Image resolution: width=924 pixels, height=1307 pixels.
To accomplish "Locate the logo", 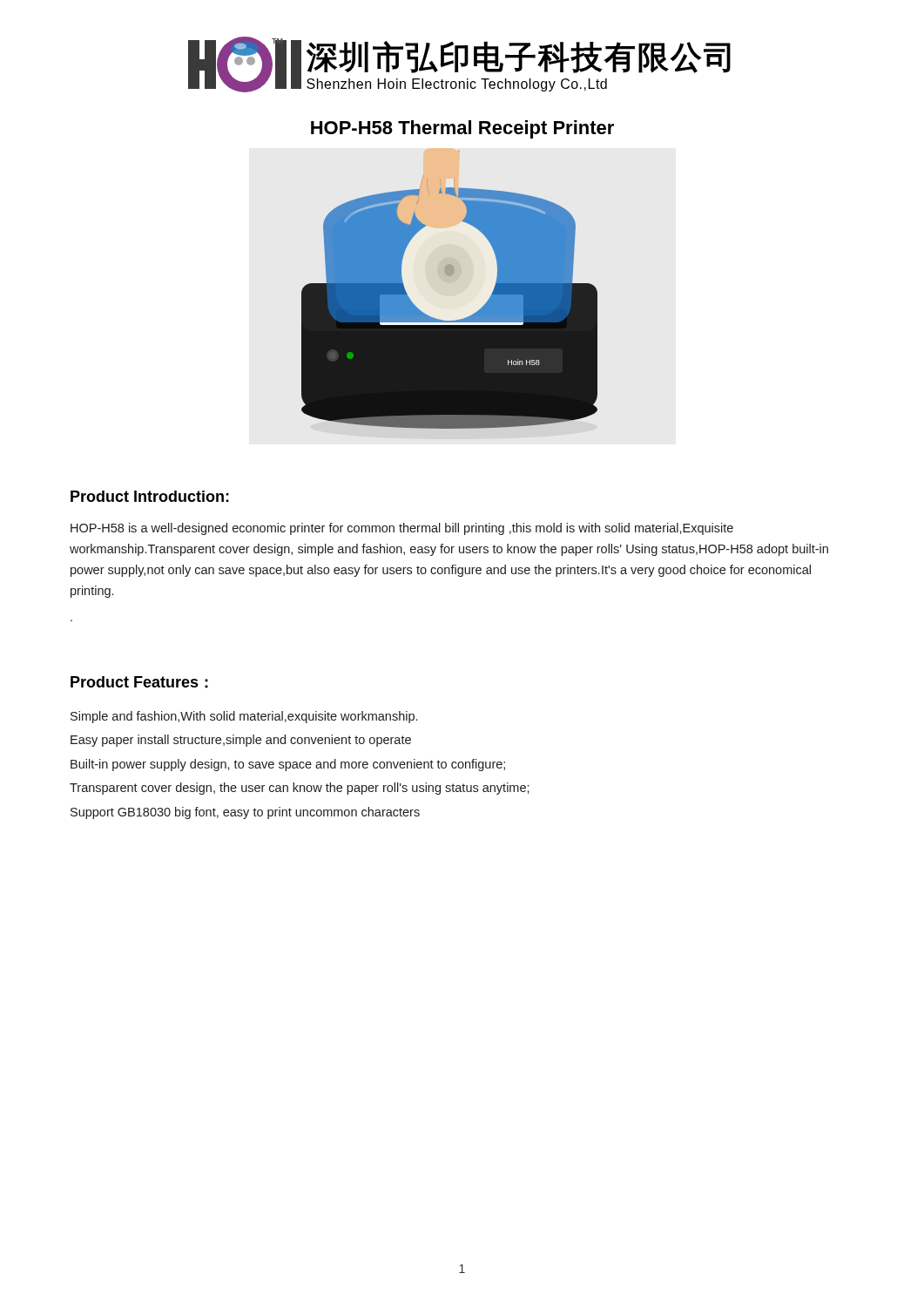I will pos(462,53).
